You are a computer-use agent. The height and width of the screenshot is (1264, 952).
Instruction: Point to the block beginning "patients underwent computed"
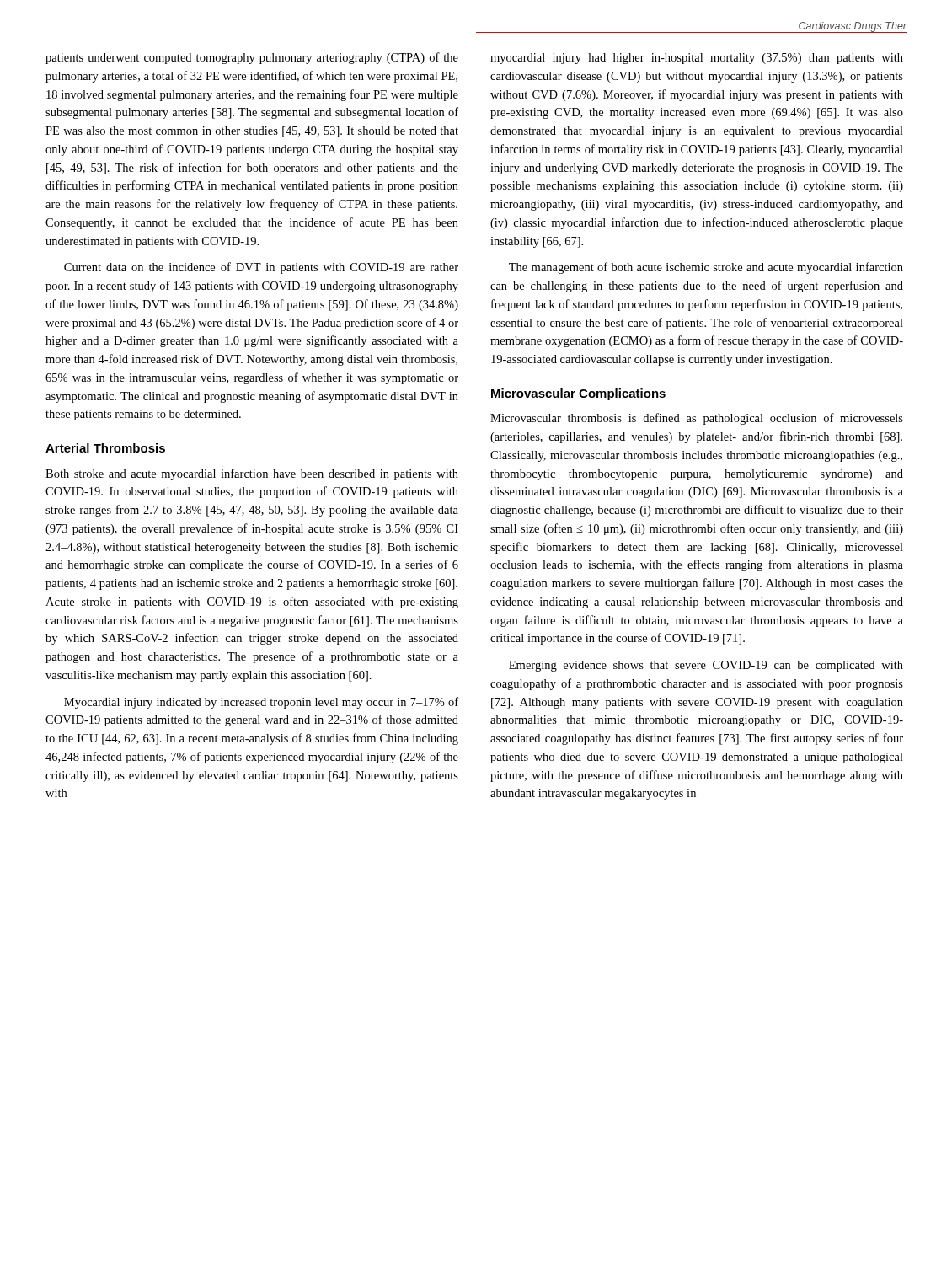tap(252, 150)
